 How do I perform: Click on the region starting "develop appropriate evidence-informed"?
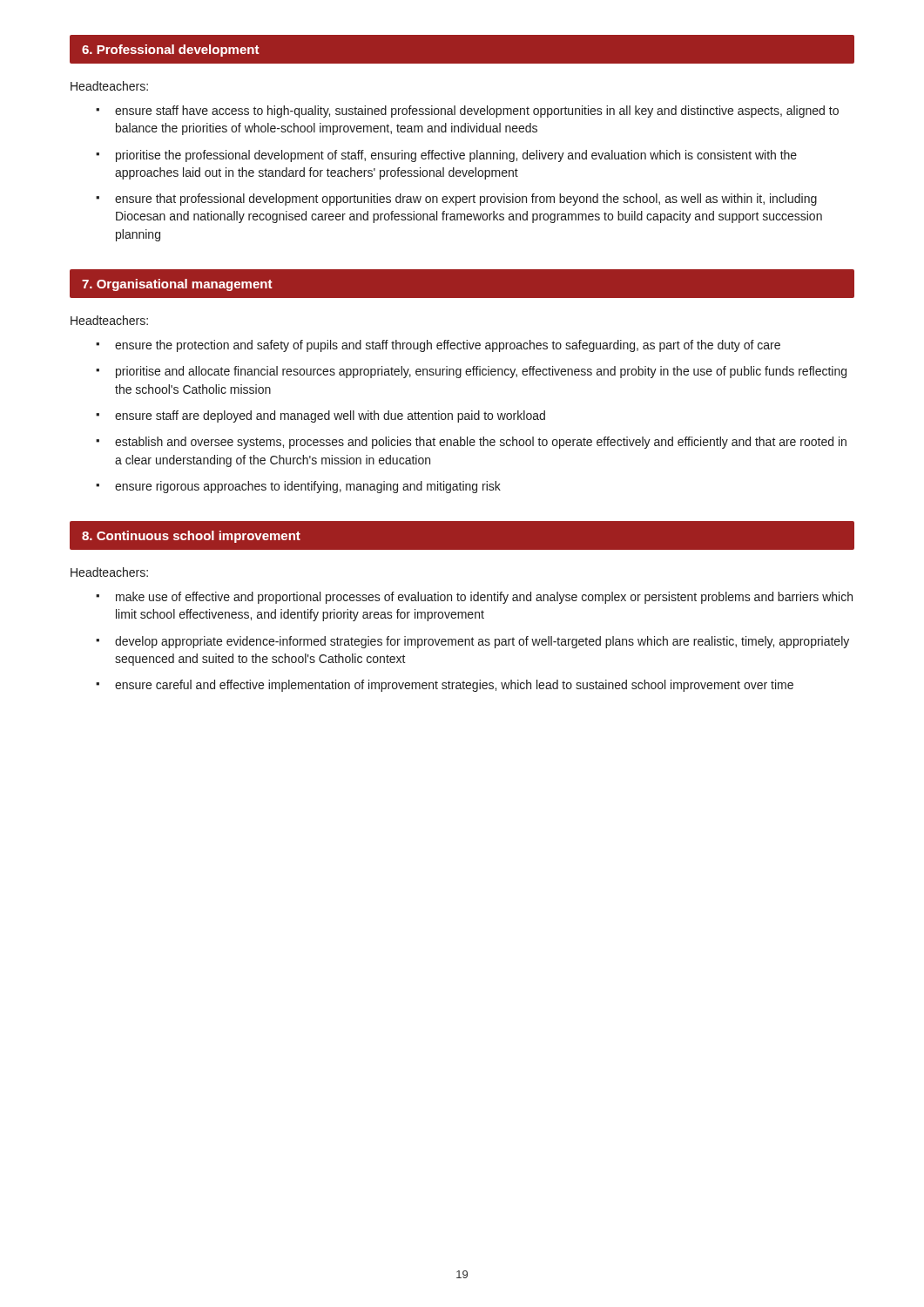coord(482,650)
